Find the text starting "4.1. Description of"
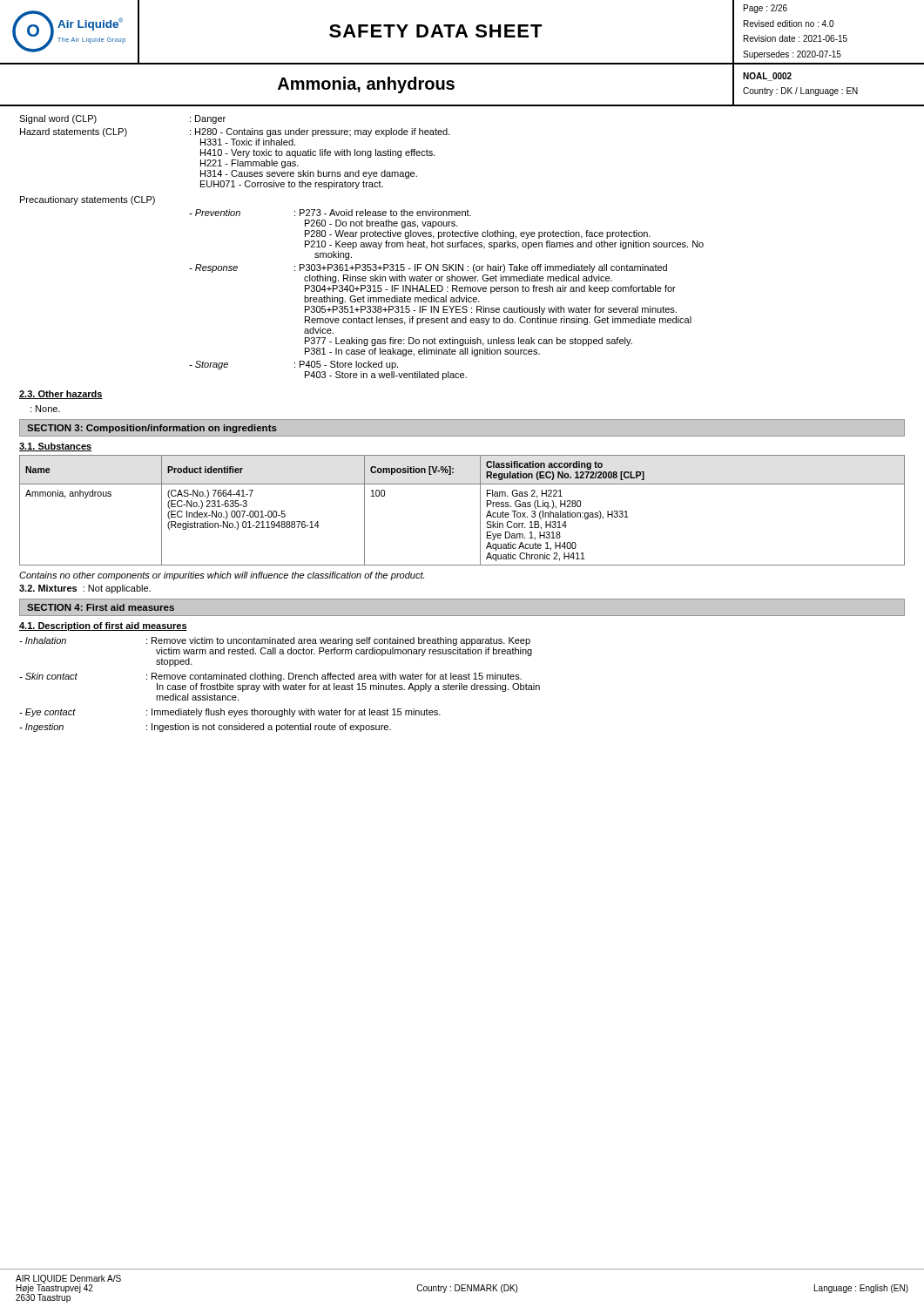This screenshot has width=924, height=1307. click(x=103, y=626)
